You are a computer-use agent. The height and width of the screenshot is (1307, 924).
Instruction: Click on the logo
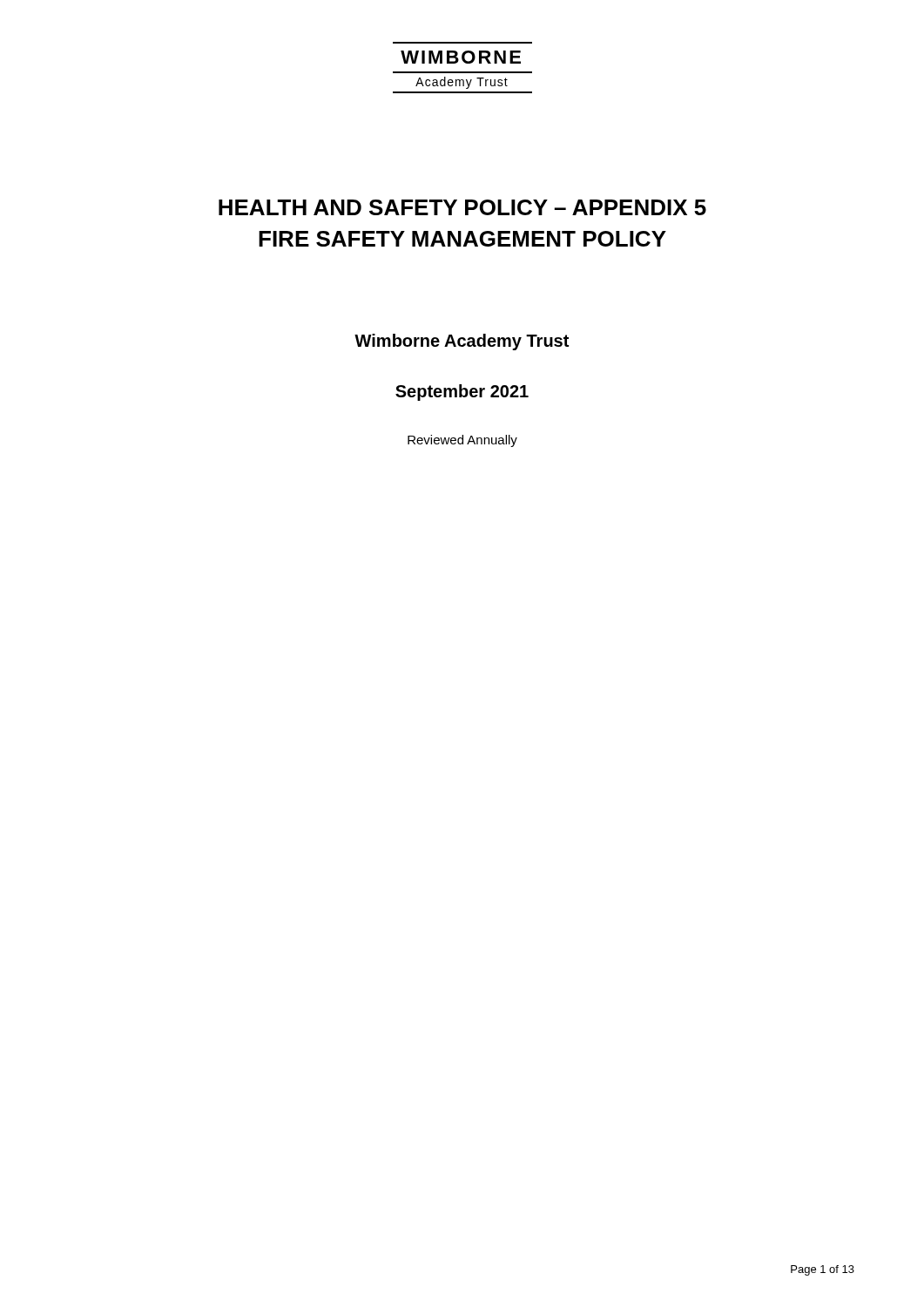pyautogui.click(x=462, y=68)
